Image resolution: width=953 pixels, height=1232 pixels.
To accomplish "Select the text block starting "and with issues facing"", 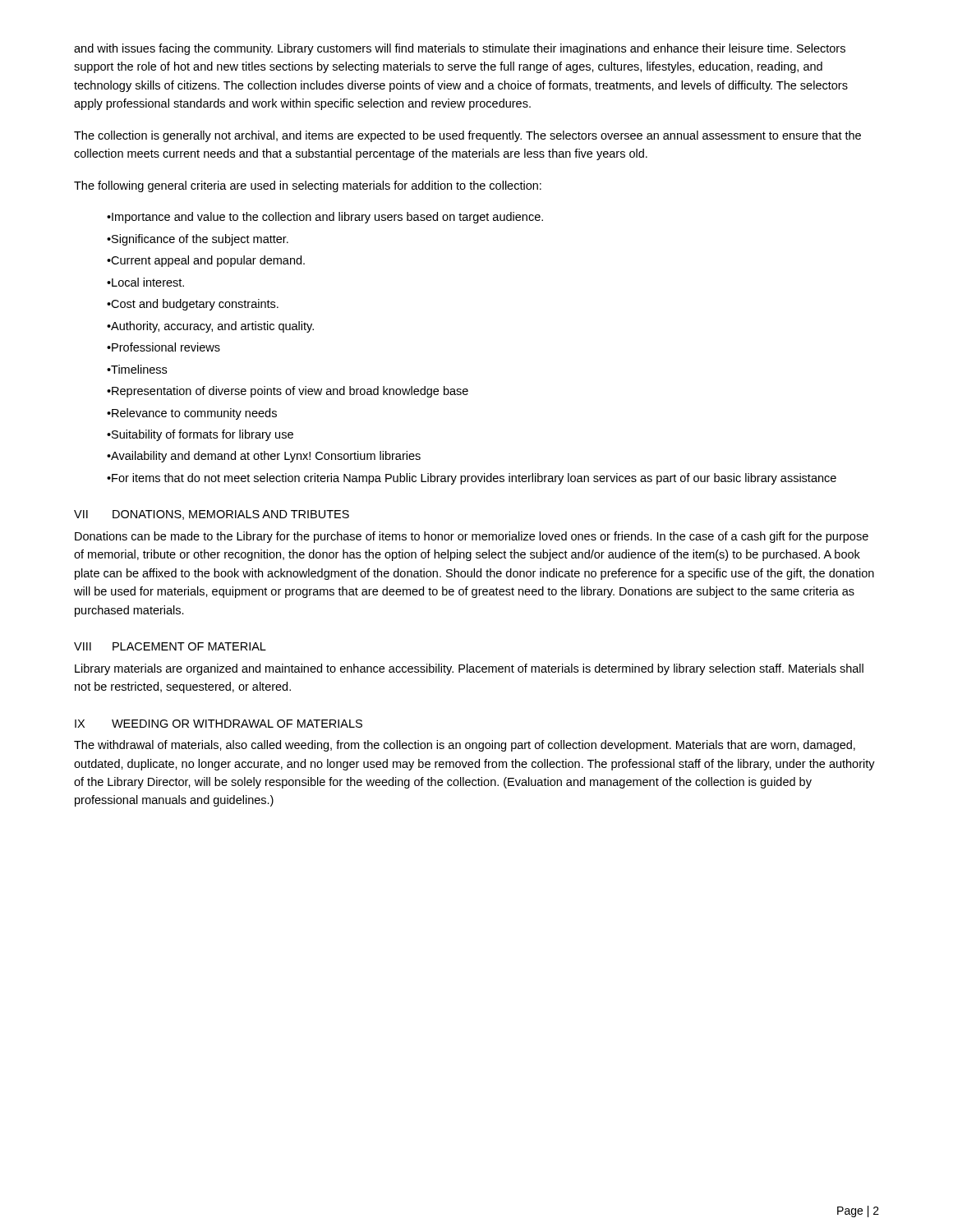I will tap(461, 76).
